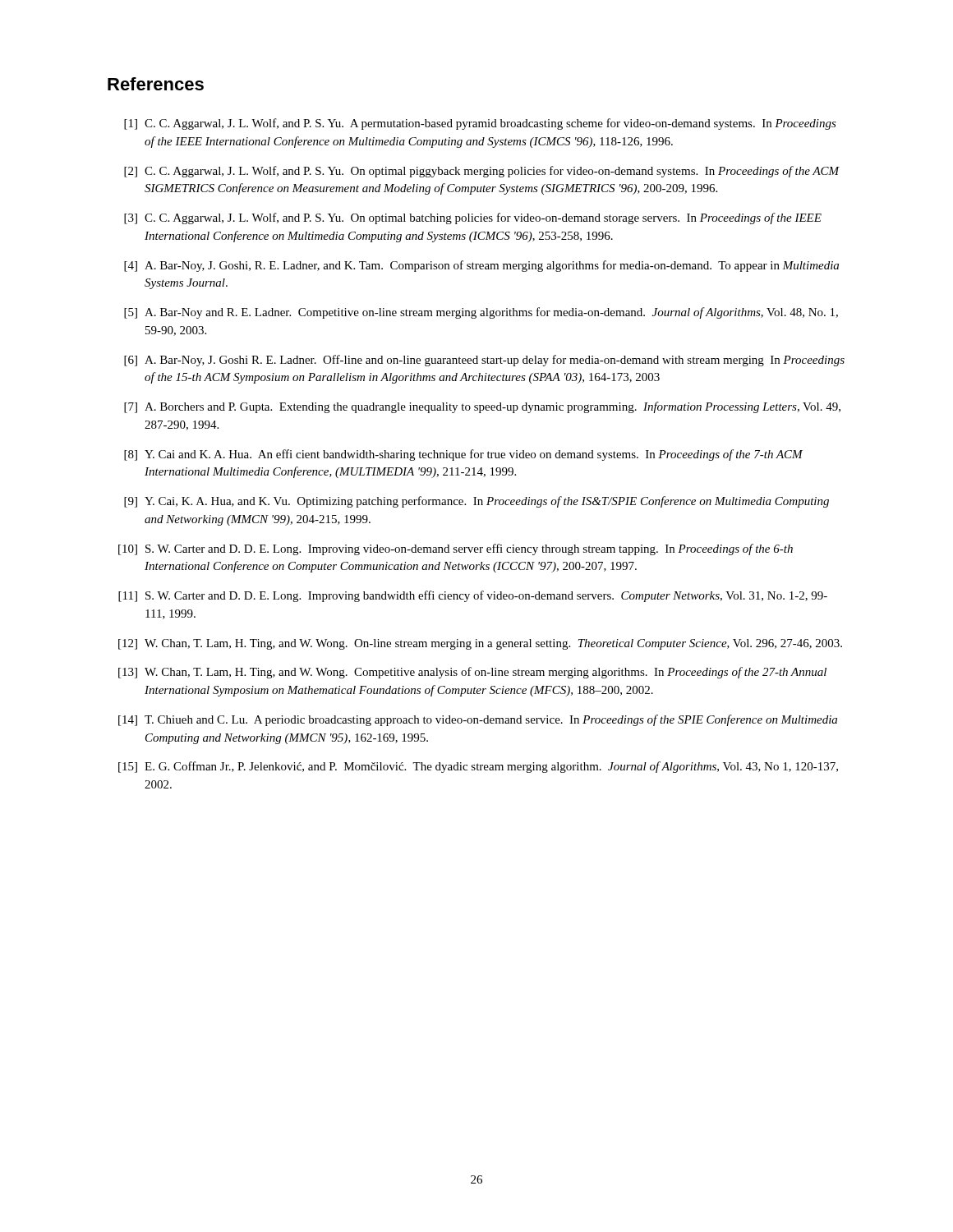
Task: Click the passage that begins "[10] S. W. Carter and D. D. E."
Action: (476, 558)
